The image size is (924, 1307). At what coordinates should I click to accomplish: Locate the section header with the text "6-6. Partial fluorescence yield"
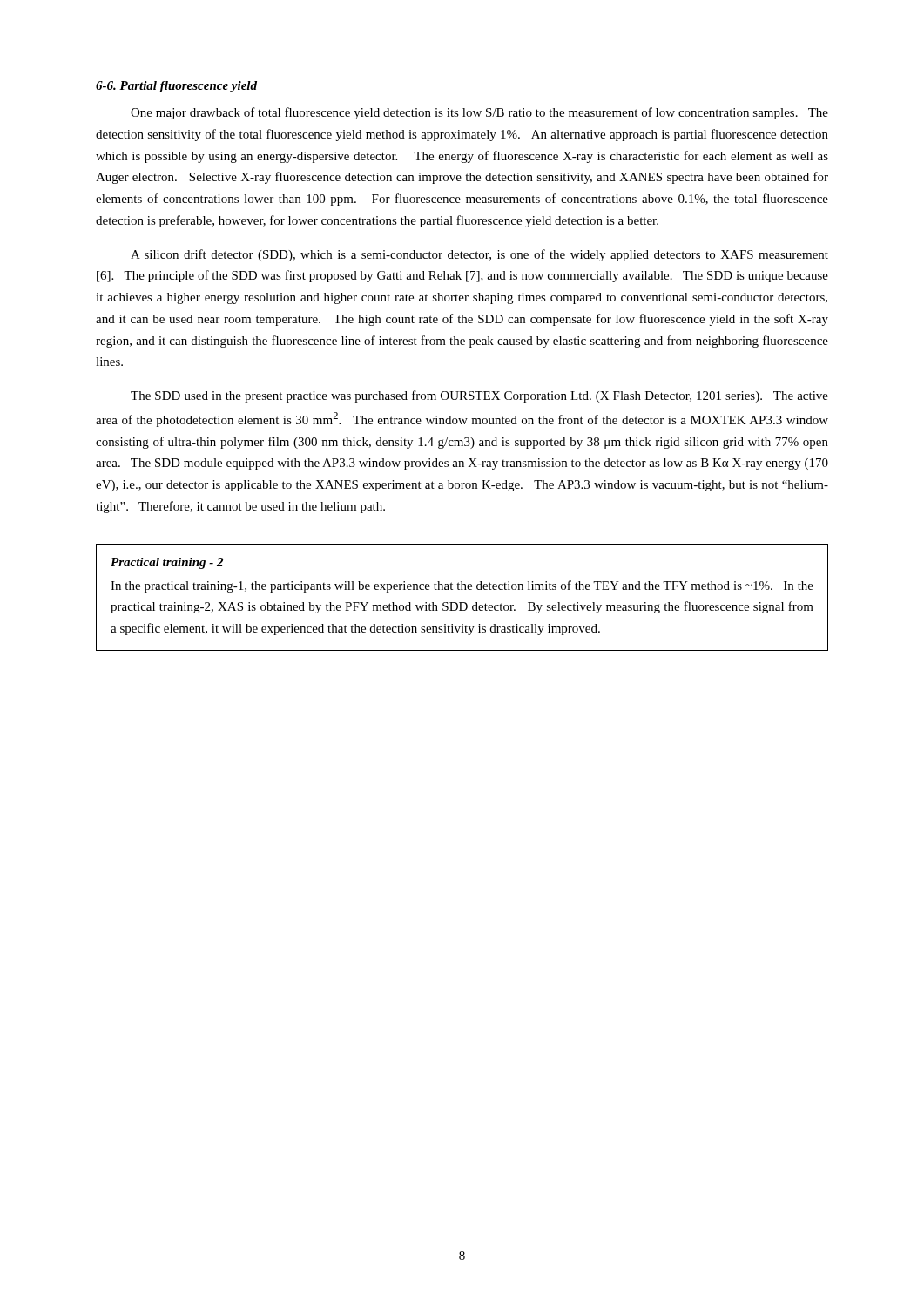(x=176, y=85)
